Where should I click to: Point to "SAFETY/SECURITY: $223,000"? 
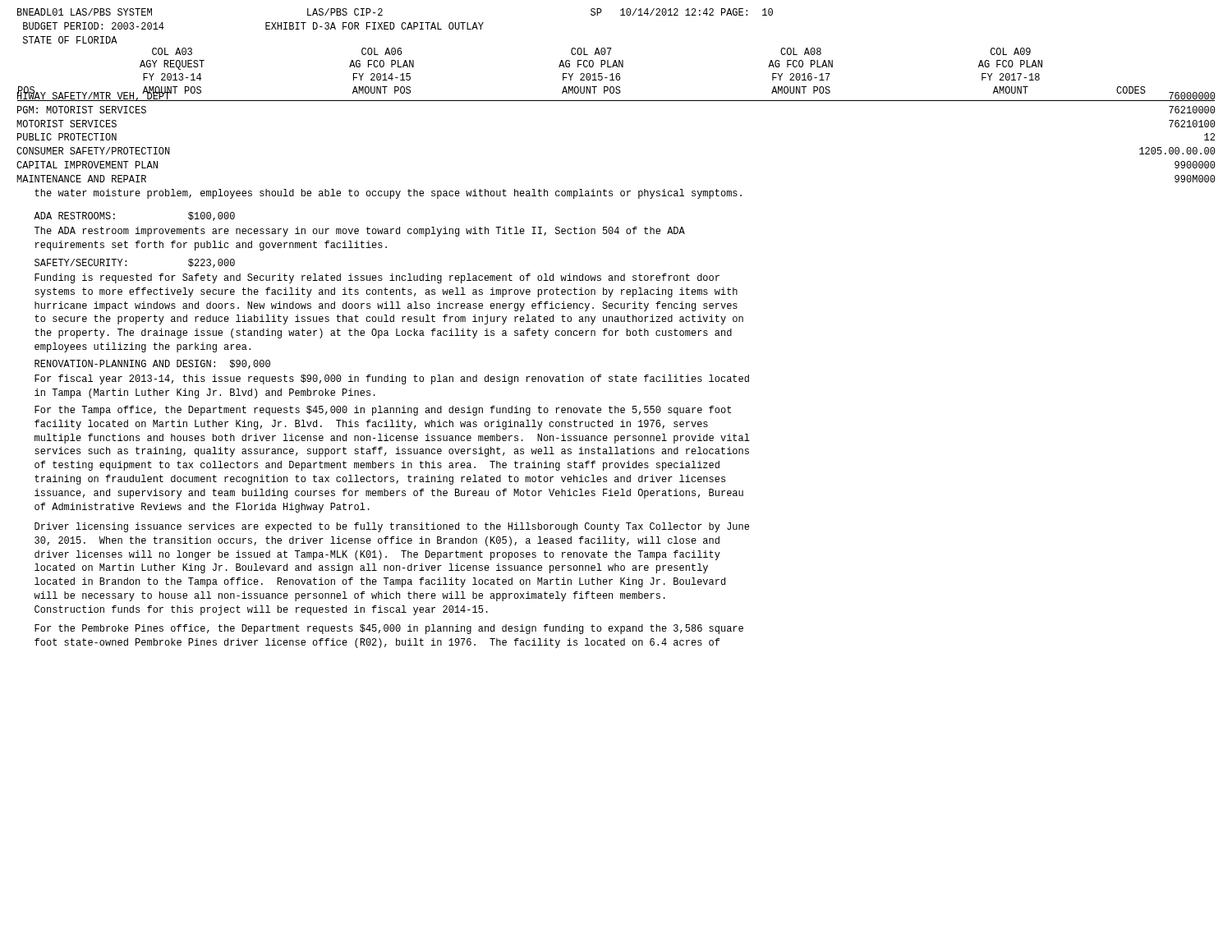[x=616, y=264]
